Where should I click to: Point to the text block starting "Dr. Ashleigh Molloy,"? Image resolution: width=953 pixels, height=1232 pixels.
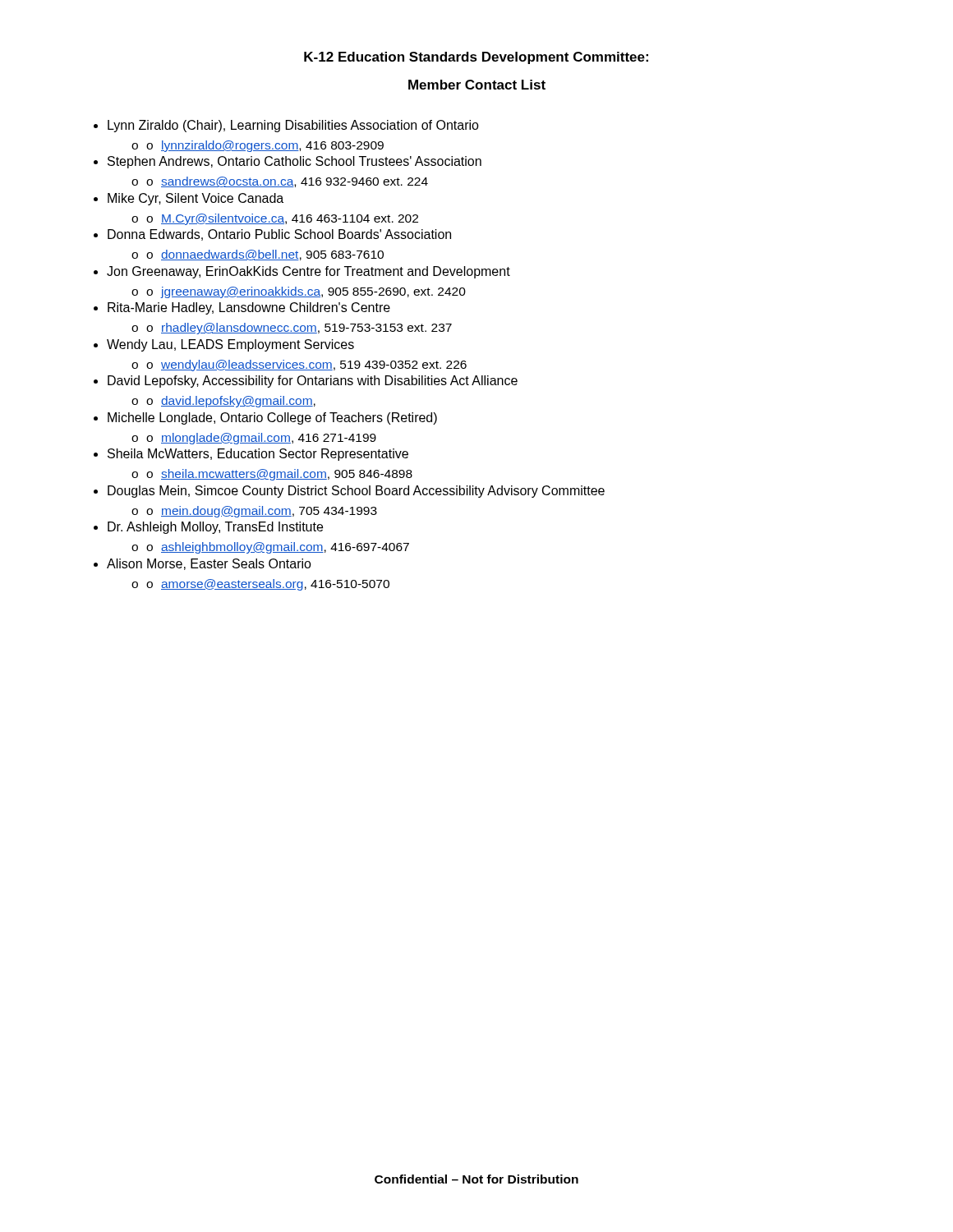point(215,528)
